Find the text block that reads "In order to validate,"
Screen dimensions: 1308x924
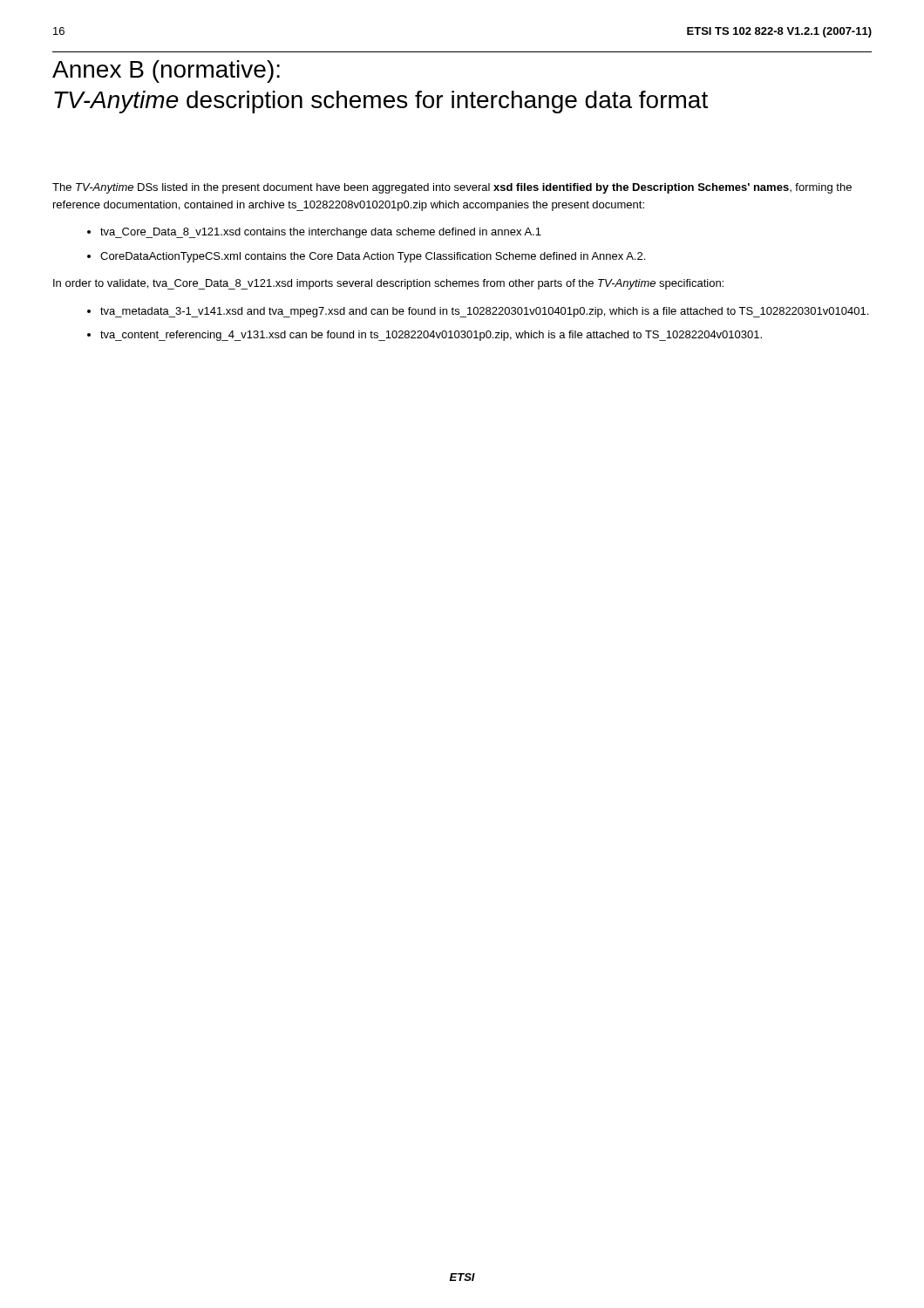[388, 283]
